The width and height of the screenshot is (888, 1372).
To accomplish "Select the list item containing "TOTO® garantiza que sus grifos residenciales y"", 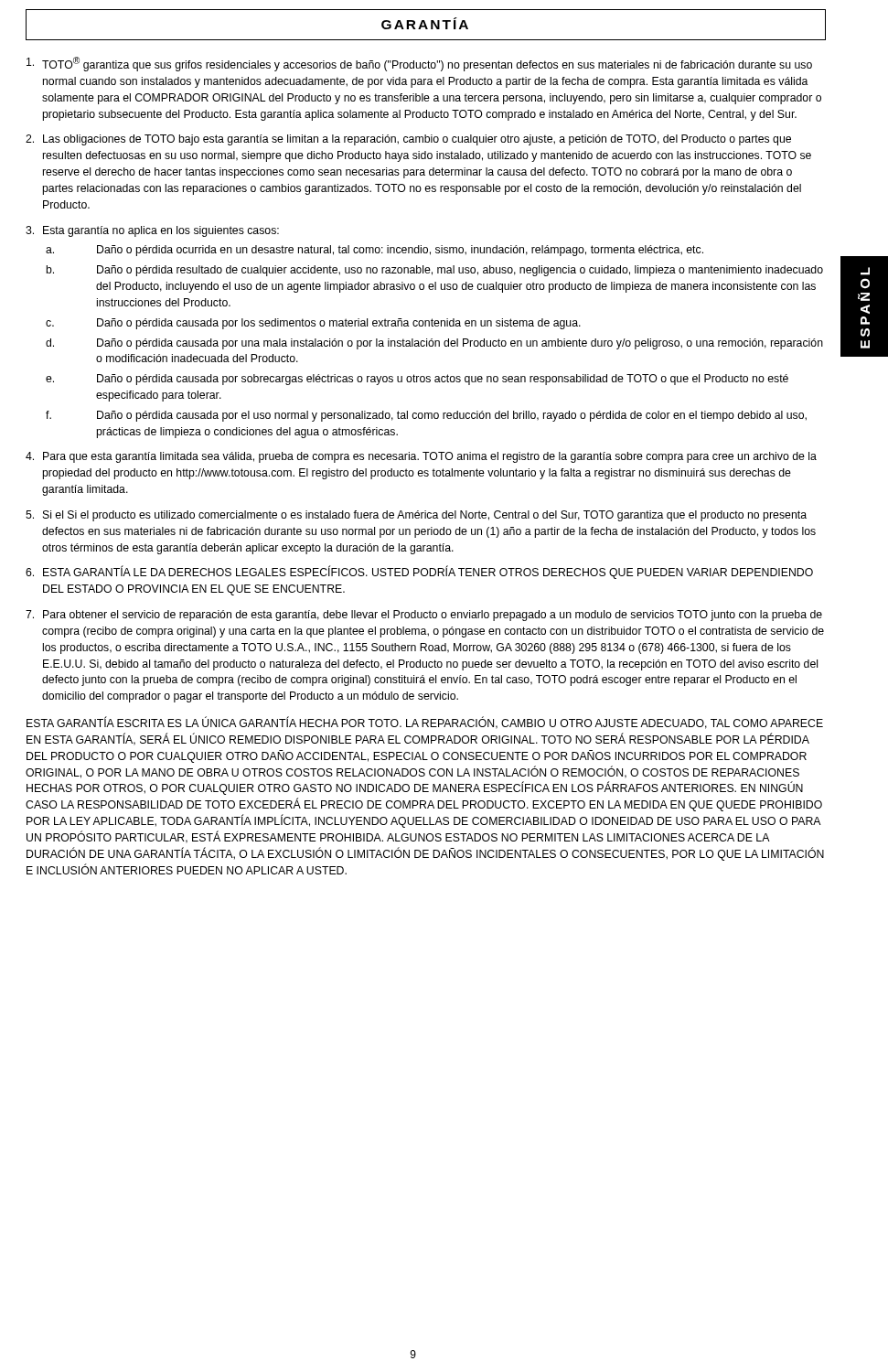I will 426,89.
